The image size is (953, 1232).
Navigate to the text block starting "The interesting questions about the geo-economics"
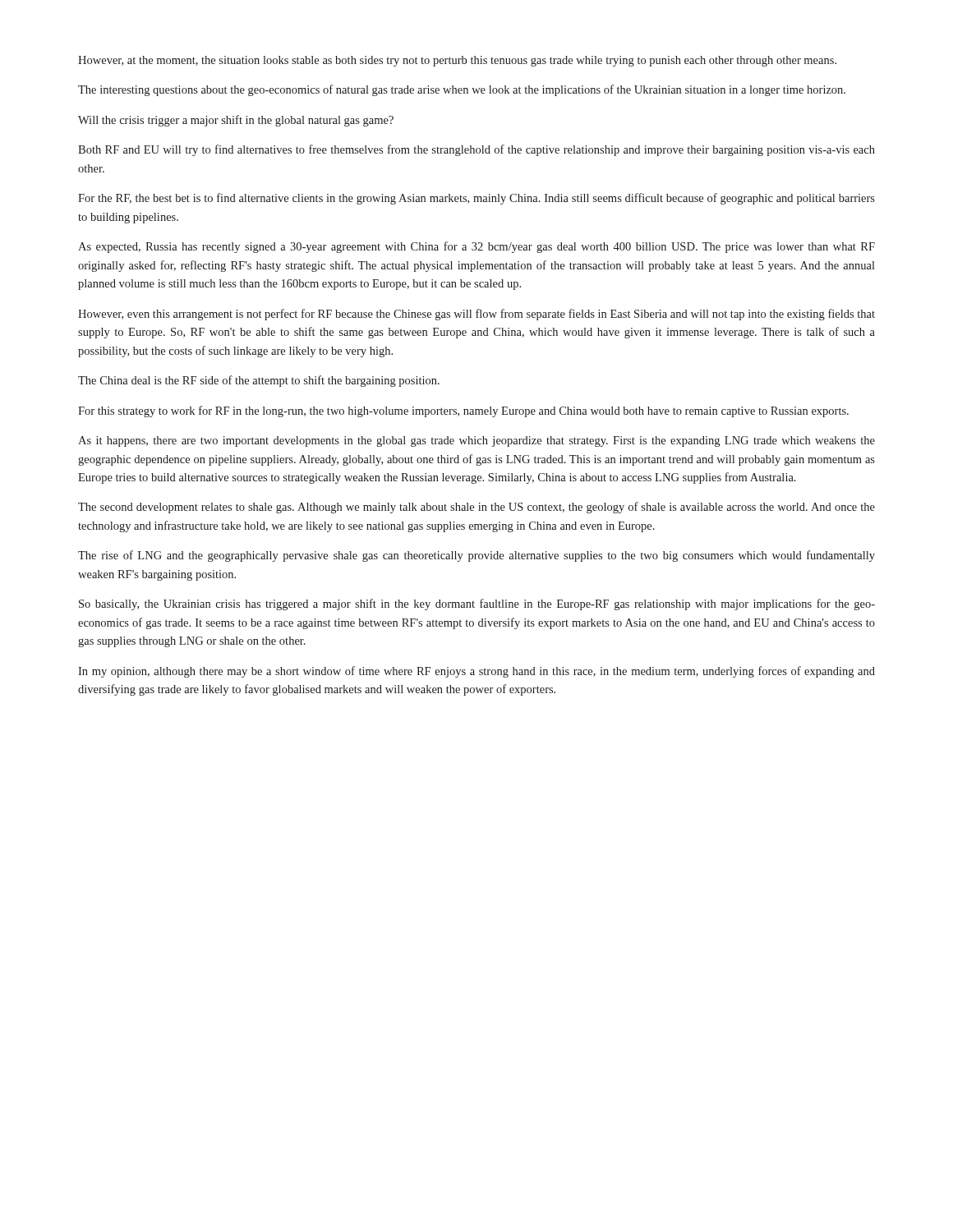click(x=462, y=90)
